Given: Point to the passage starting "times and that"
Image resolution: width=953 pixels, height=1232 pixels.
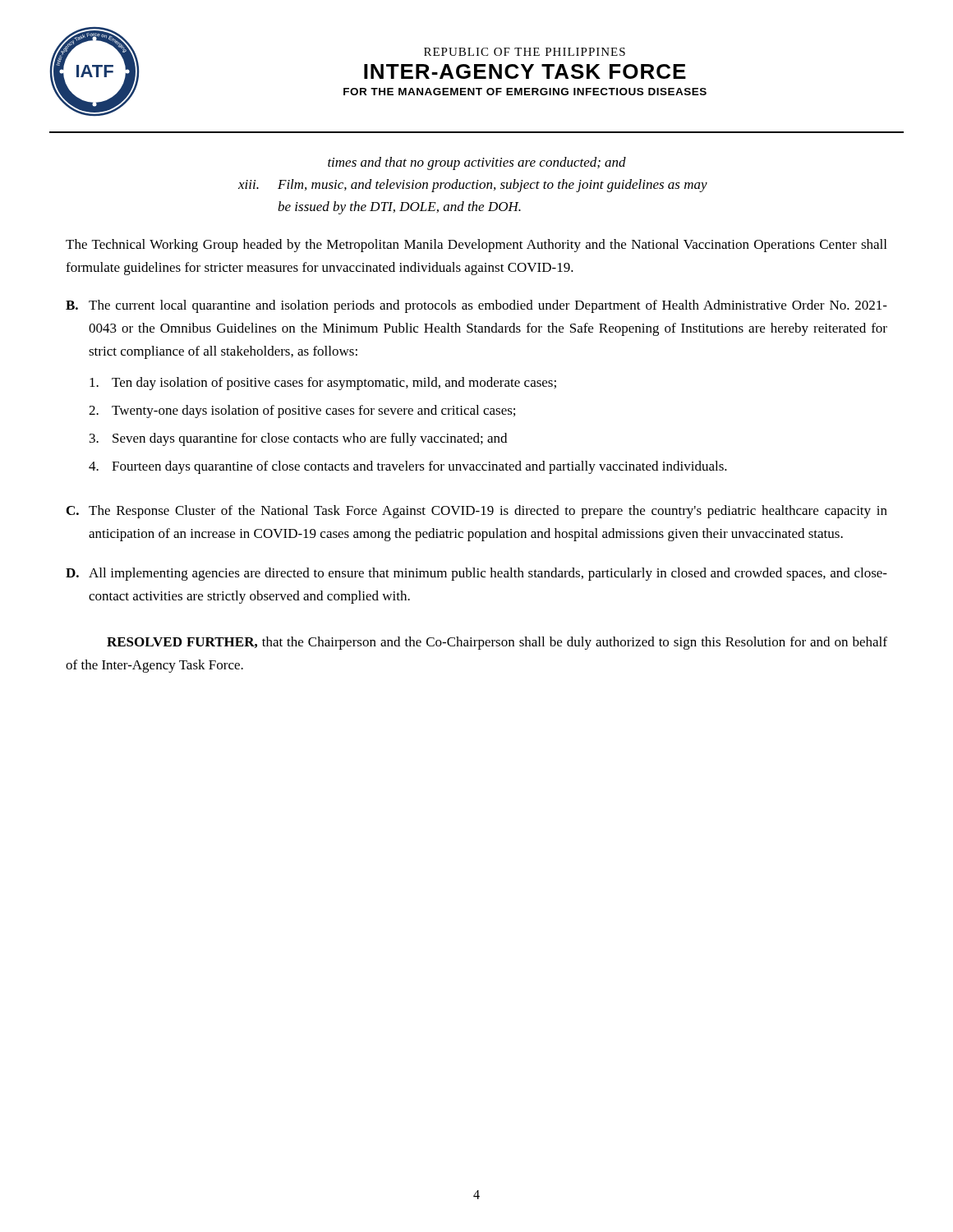Looking at the screenshot, I should pos(476,162).
